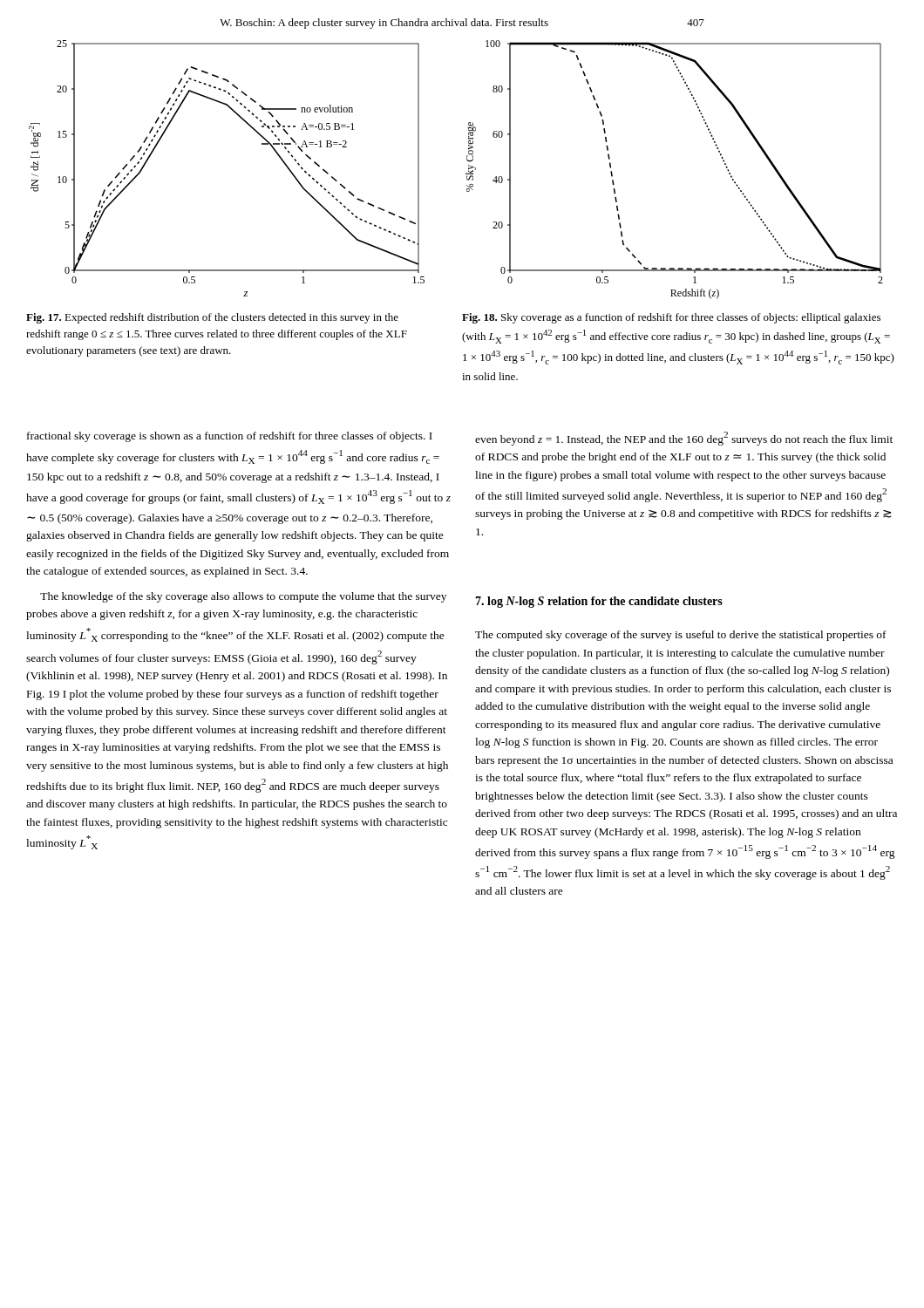Point to the caption beginning "Fig. 18. Sky"

pos(678,347)
